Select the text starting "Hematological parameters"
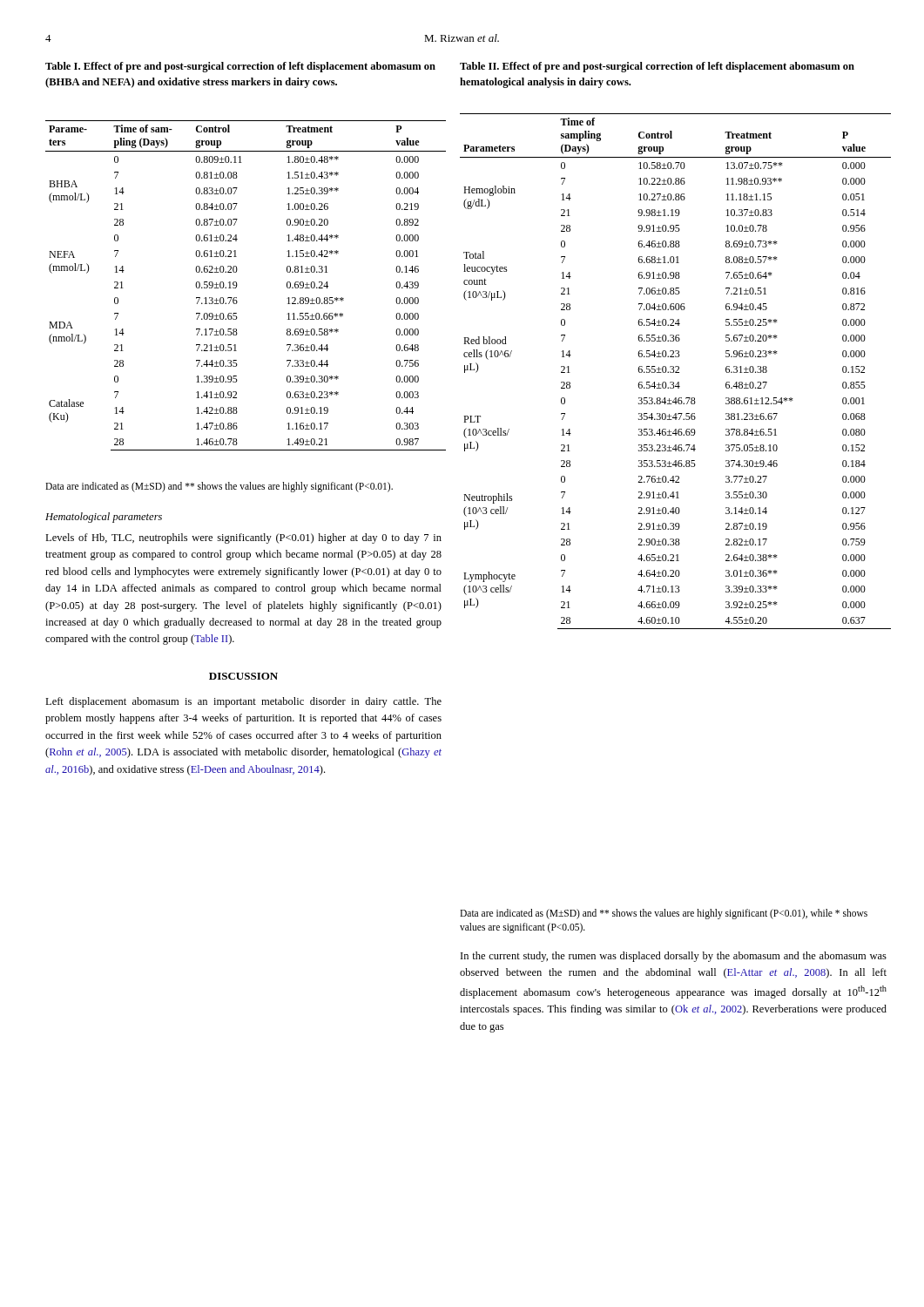 point(104,517)
